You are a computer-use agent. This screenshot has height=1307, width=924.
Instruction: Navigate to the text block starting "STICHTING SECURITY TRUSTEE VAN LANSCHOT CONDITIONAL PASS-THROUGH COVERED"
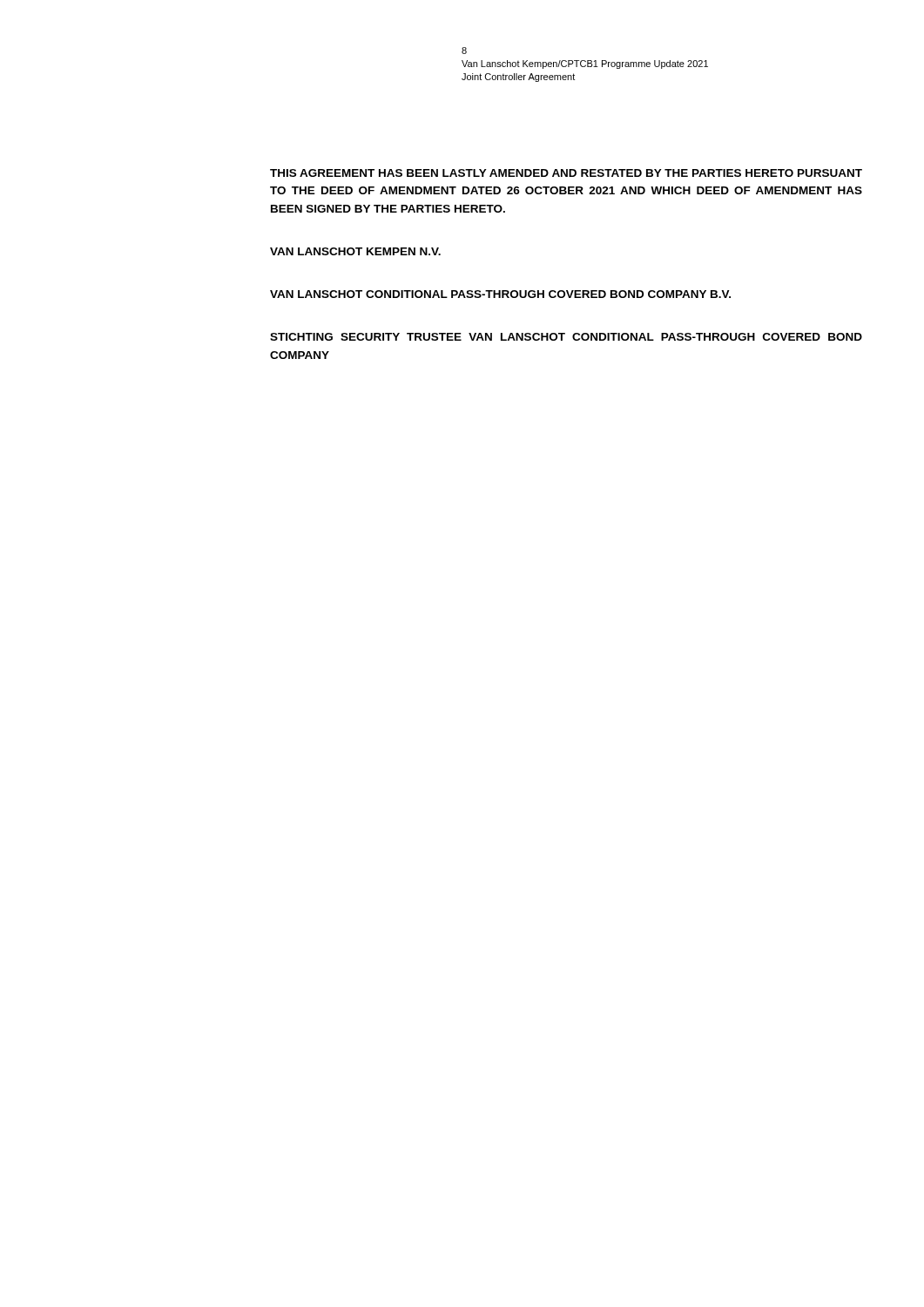[566, 347]
